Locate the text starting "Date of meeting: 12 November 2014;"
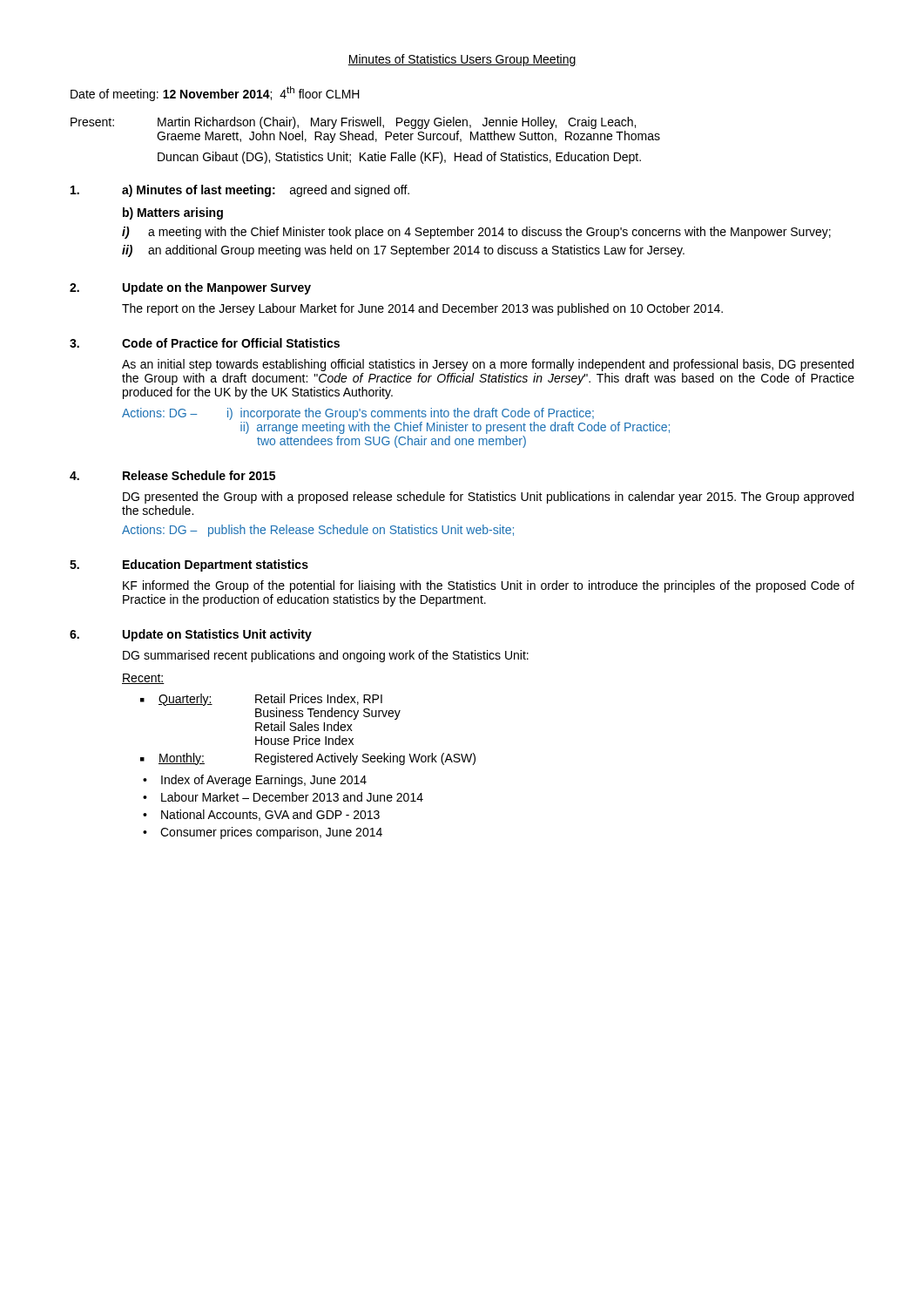This screenshot has height=1307, width=924. [215, 92]
